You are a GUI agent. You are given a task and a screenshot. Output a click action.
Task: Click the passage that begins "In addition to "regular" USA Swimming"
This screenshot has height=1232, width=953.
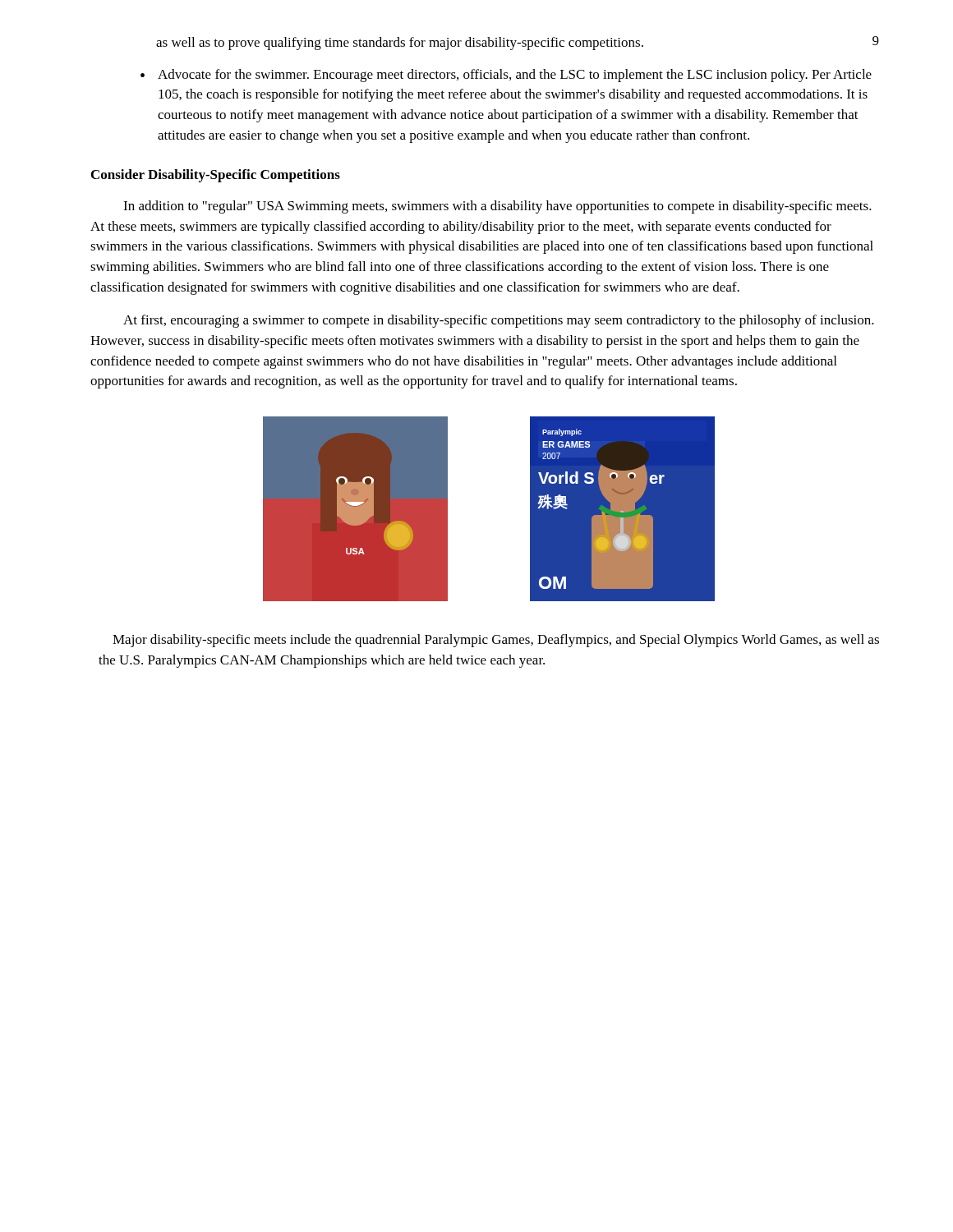click(x=482, y=246)
